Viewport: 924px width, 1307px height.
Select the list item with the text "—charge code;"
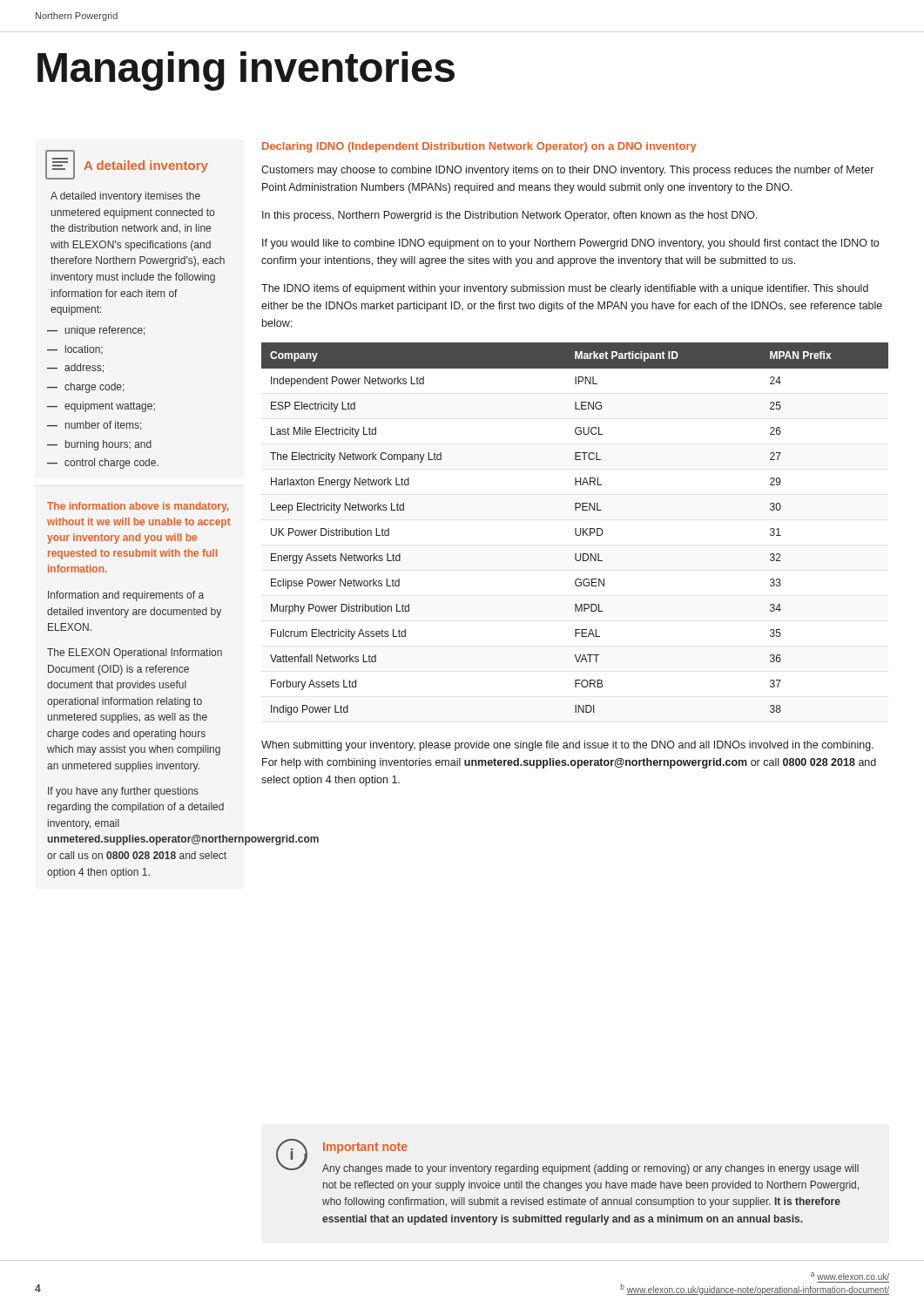click(86, 387)
